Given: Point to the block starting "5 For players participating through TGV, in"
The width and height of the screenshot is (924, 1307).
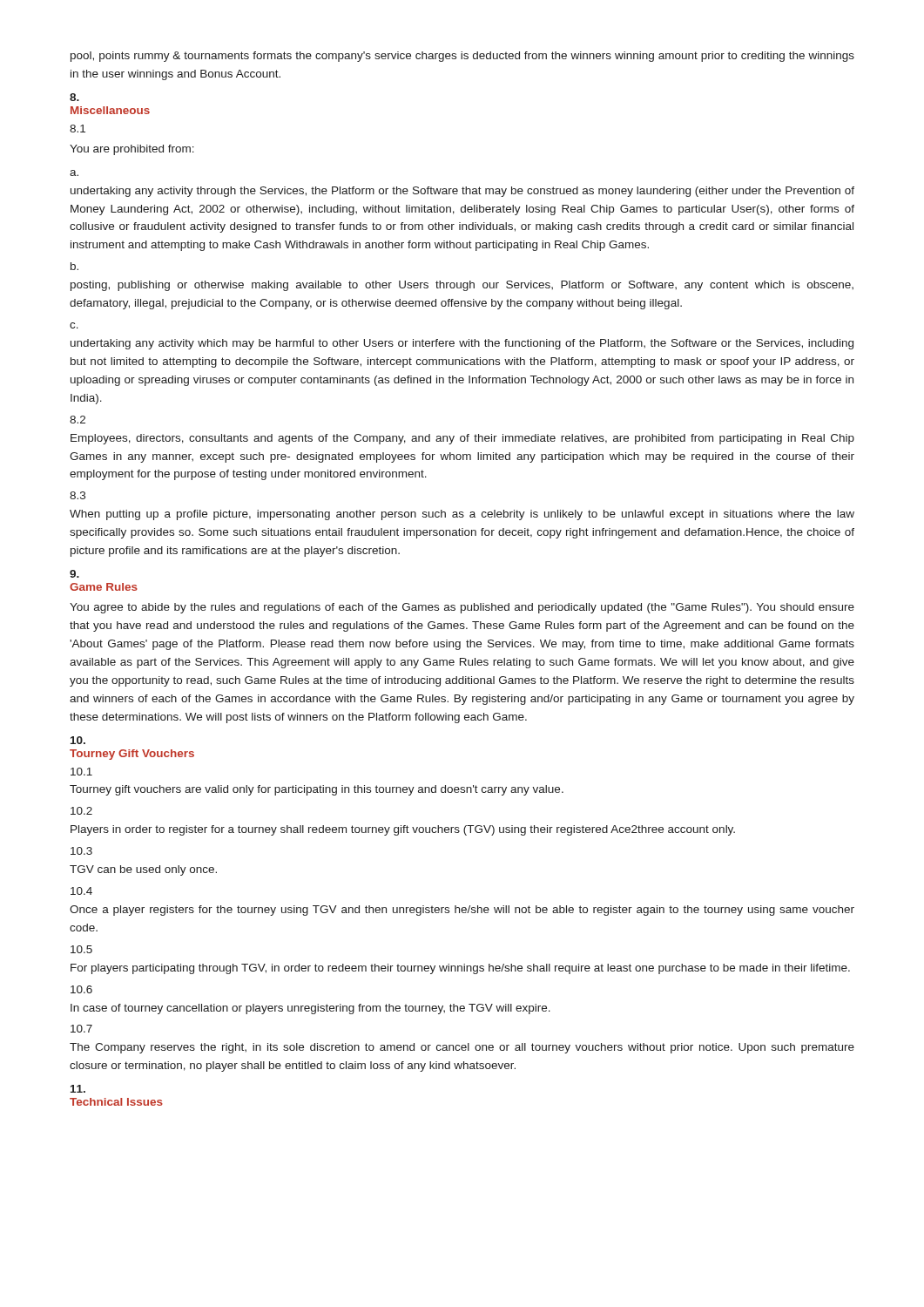Looking at the screenshot, I should [x=460, y=958].
